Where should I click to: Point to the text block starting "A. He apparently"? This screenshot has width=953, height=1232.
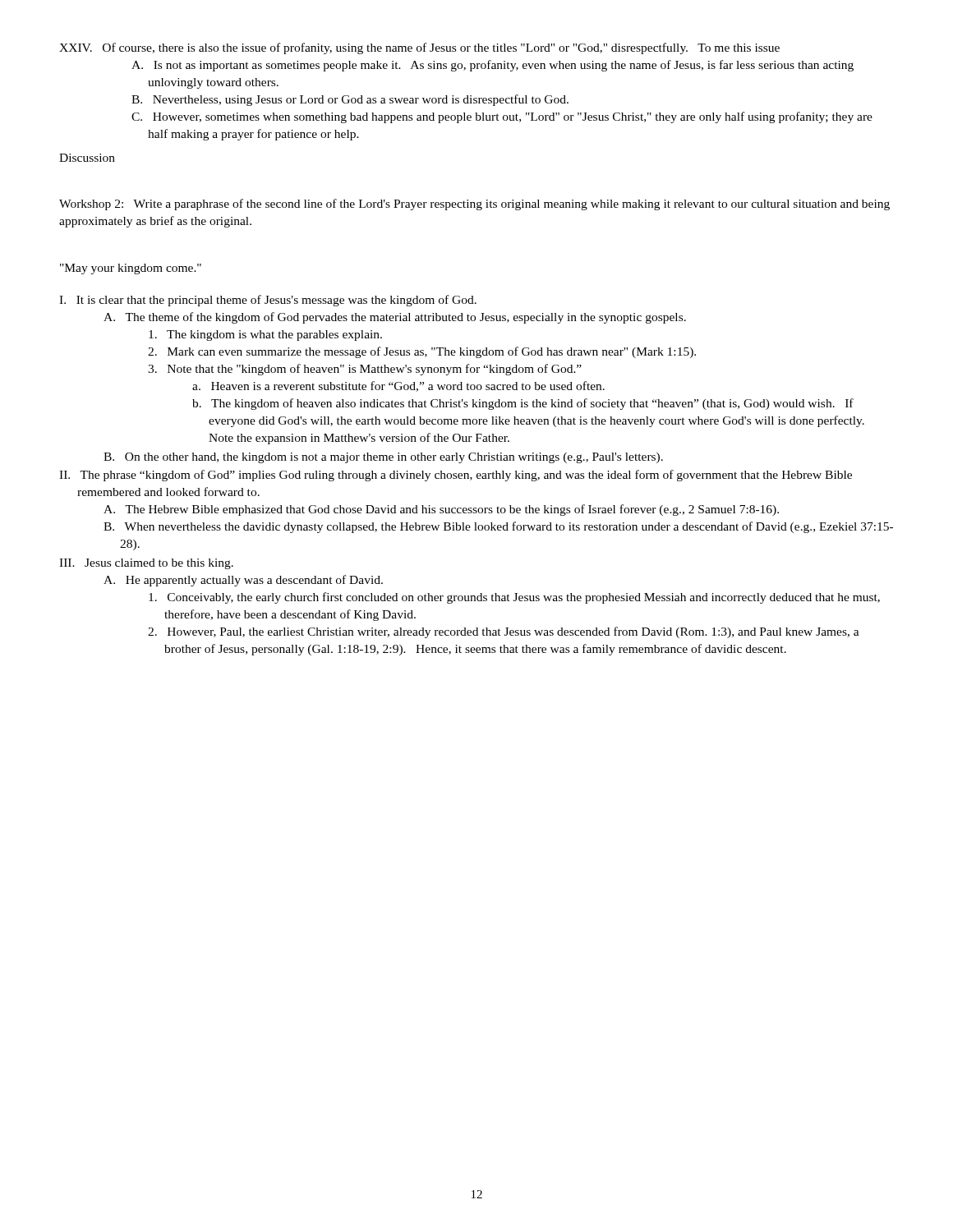pyautogui.click(x=244, y=579)
